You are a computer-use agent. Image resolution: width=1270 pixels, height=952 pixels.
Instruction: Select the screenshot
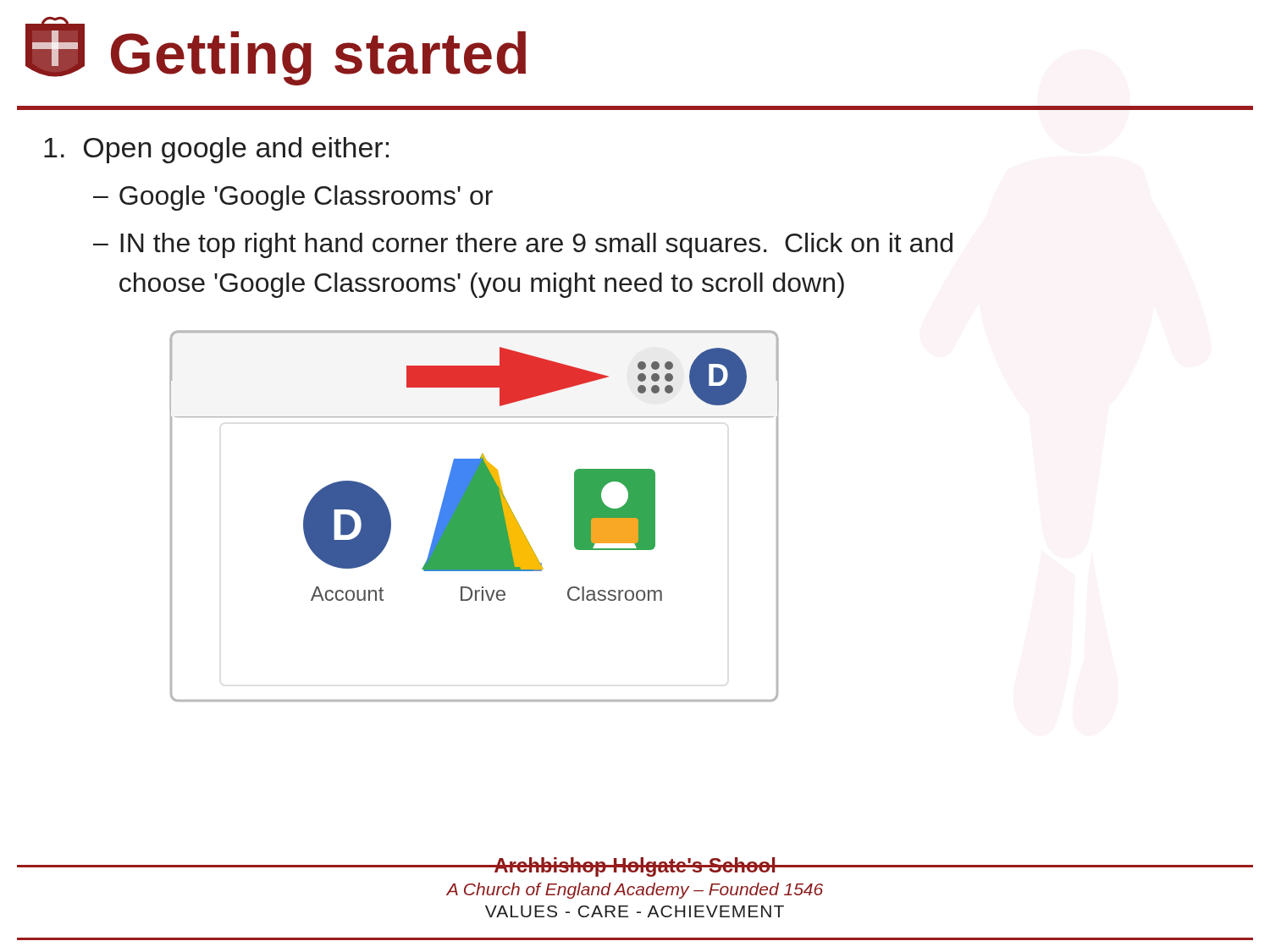click(x=474, y=518)
